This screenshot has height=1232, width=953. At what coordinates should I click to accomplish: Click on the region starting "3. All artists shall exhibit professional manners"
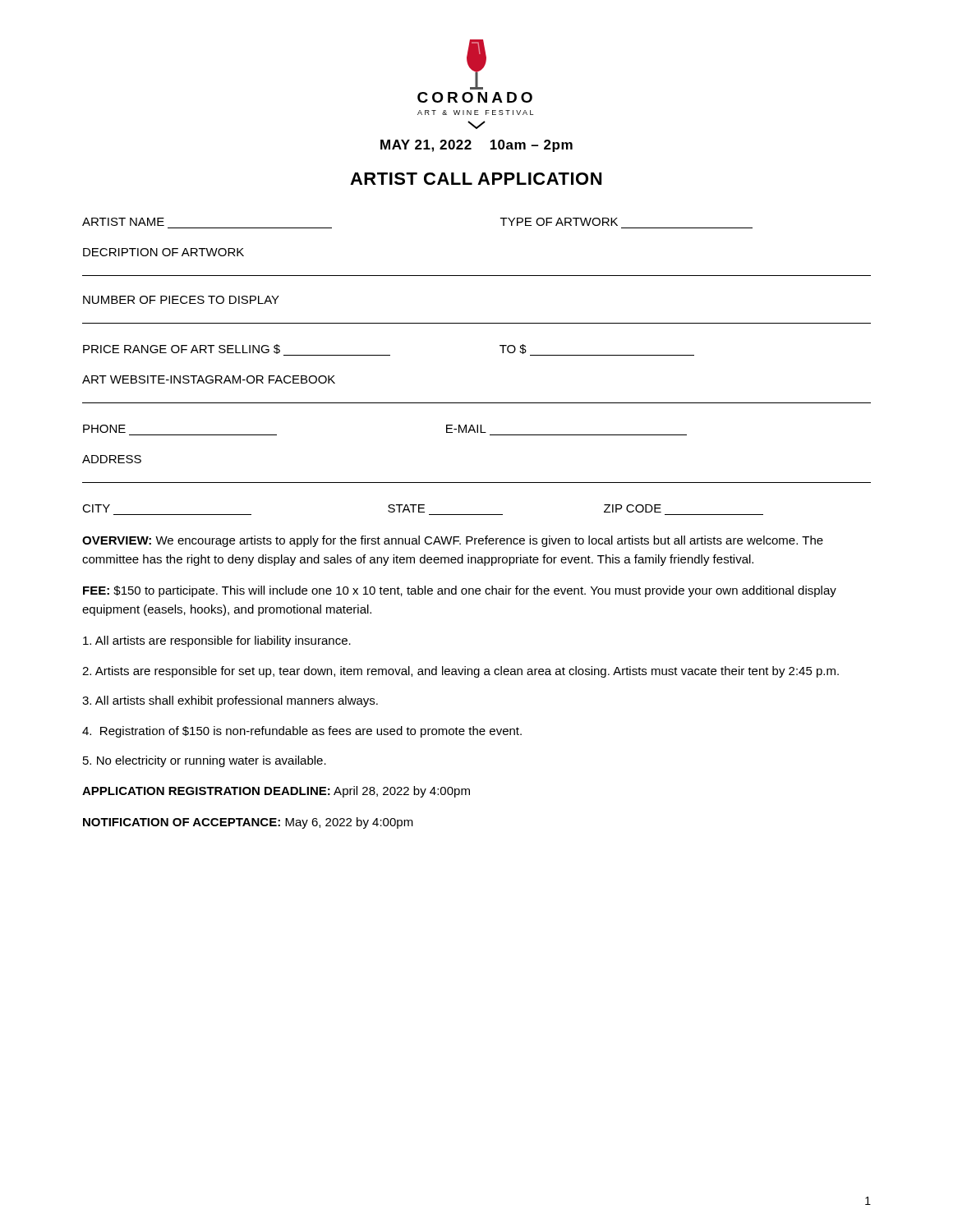point(230,700)
